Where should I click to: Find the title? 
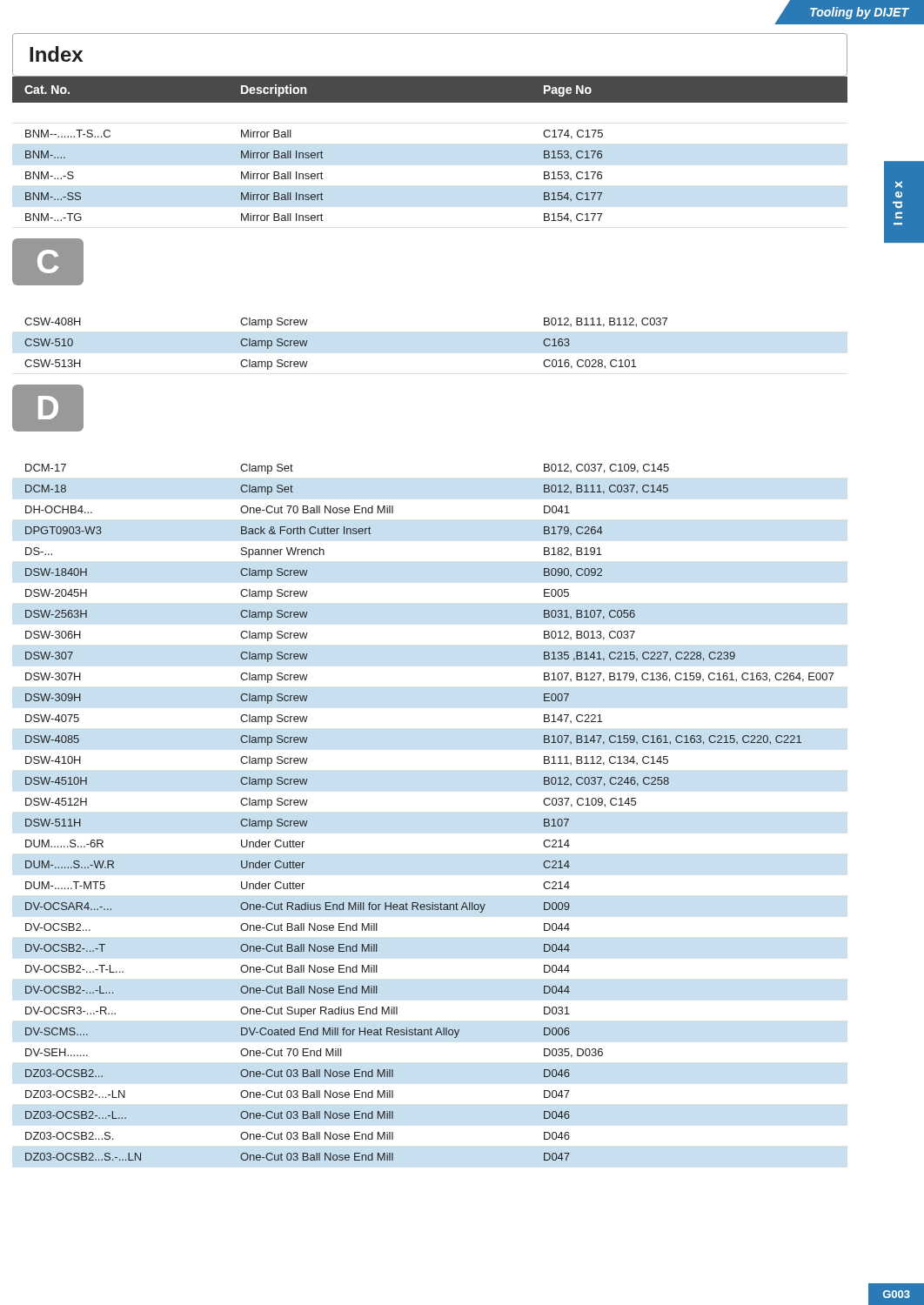click(x=56, y=54)
